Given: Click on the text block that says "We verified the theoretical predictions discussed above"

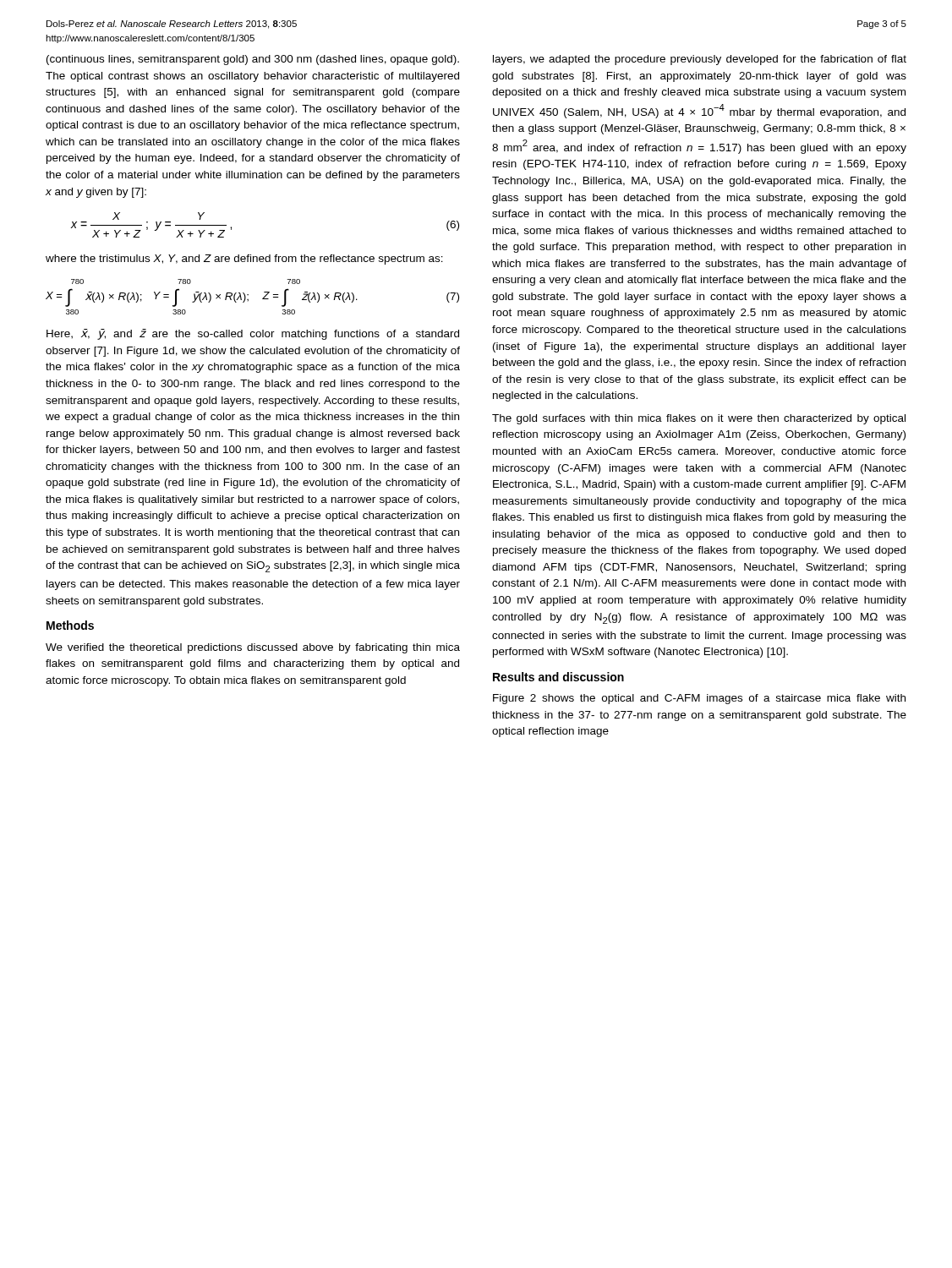Looking at the screenshot, I should point(253,663).
